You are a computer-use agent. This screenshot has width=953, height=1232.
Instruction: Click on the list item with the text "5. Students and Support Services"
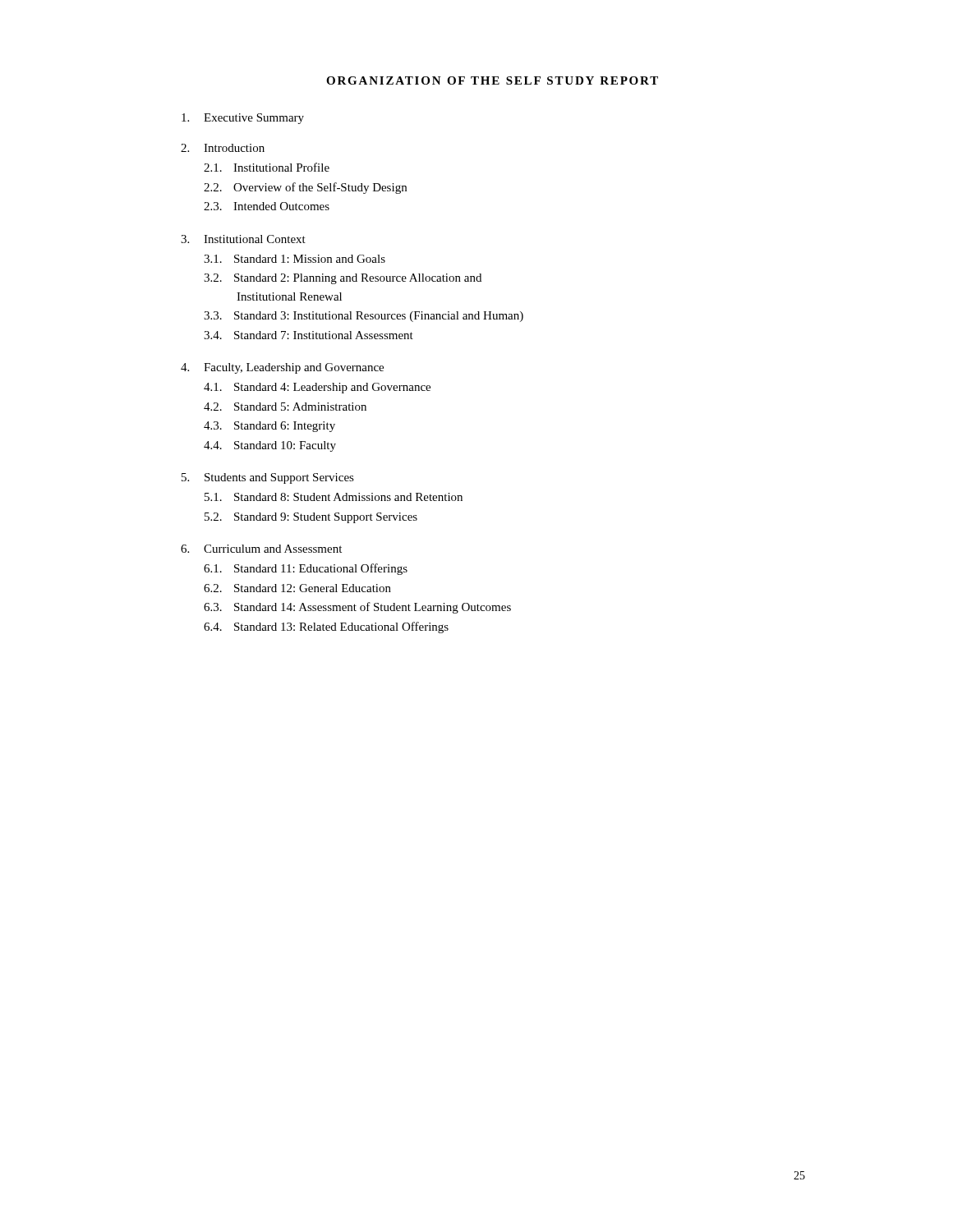click(x=267, y=478)
